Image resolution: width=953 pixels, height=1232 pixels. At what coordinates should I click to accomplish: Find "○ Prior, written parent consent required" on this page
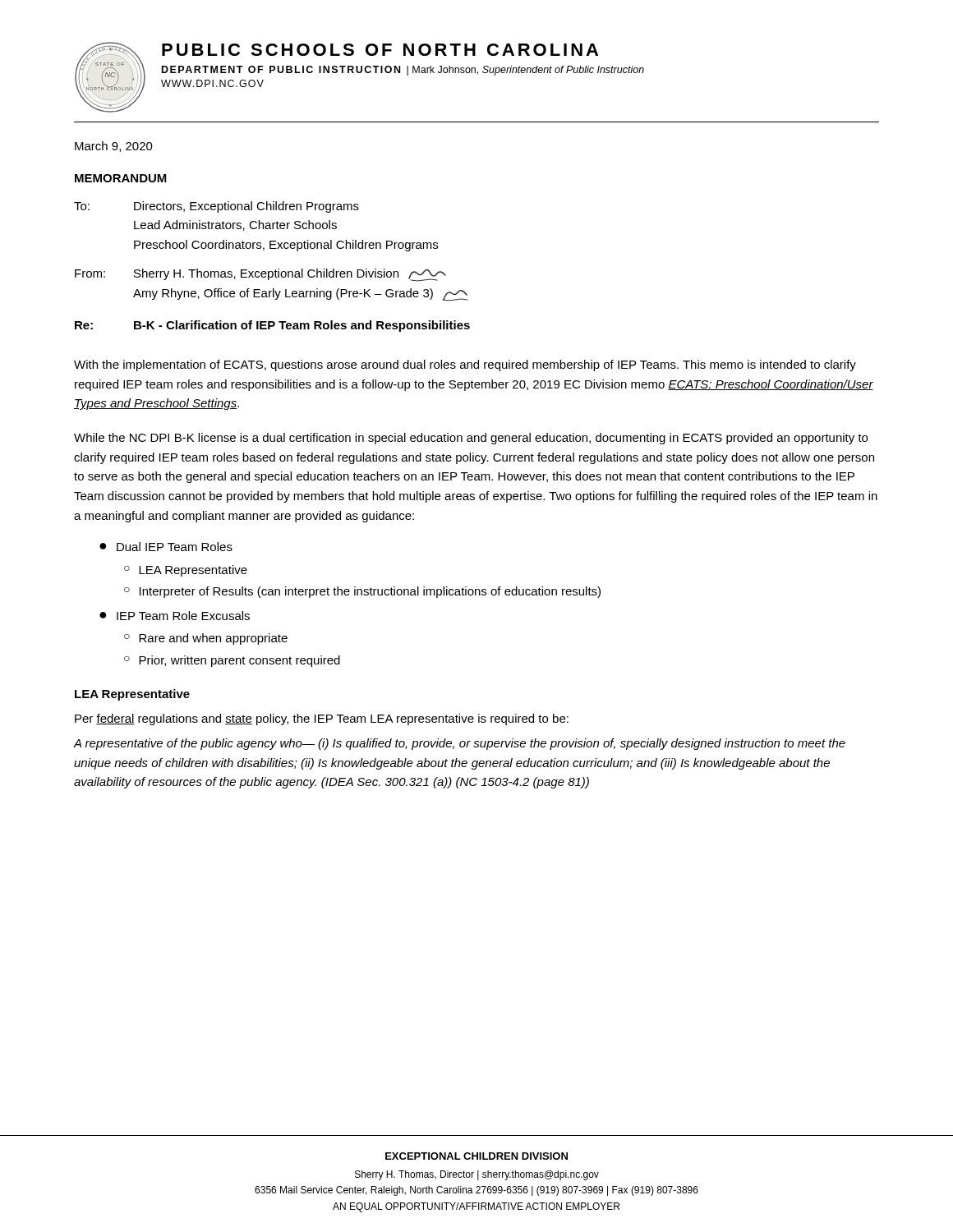232,660
